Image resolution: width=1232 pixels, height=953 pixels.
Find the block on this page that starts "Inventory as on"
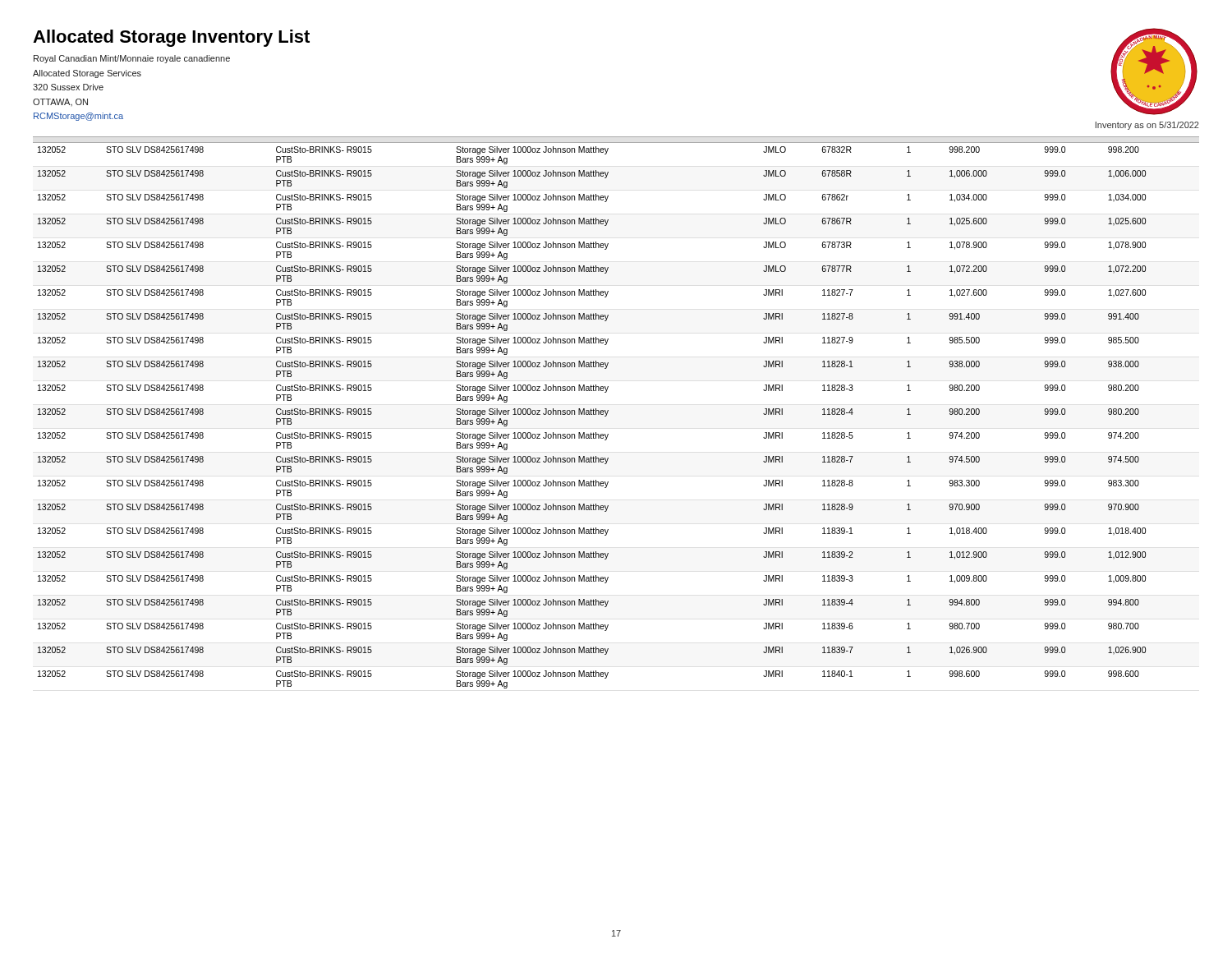(x=1147, y=125)
